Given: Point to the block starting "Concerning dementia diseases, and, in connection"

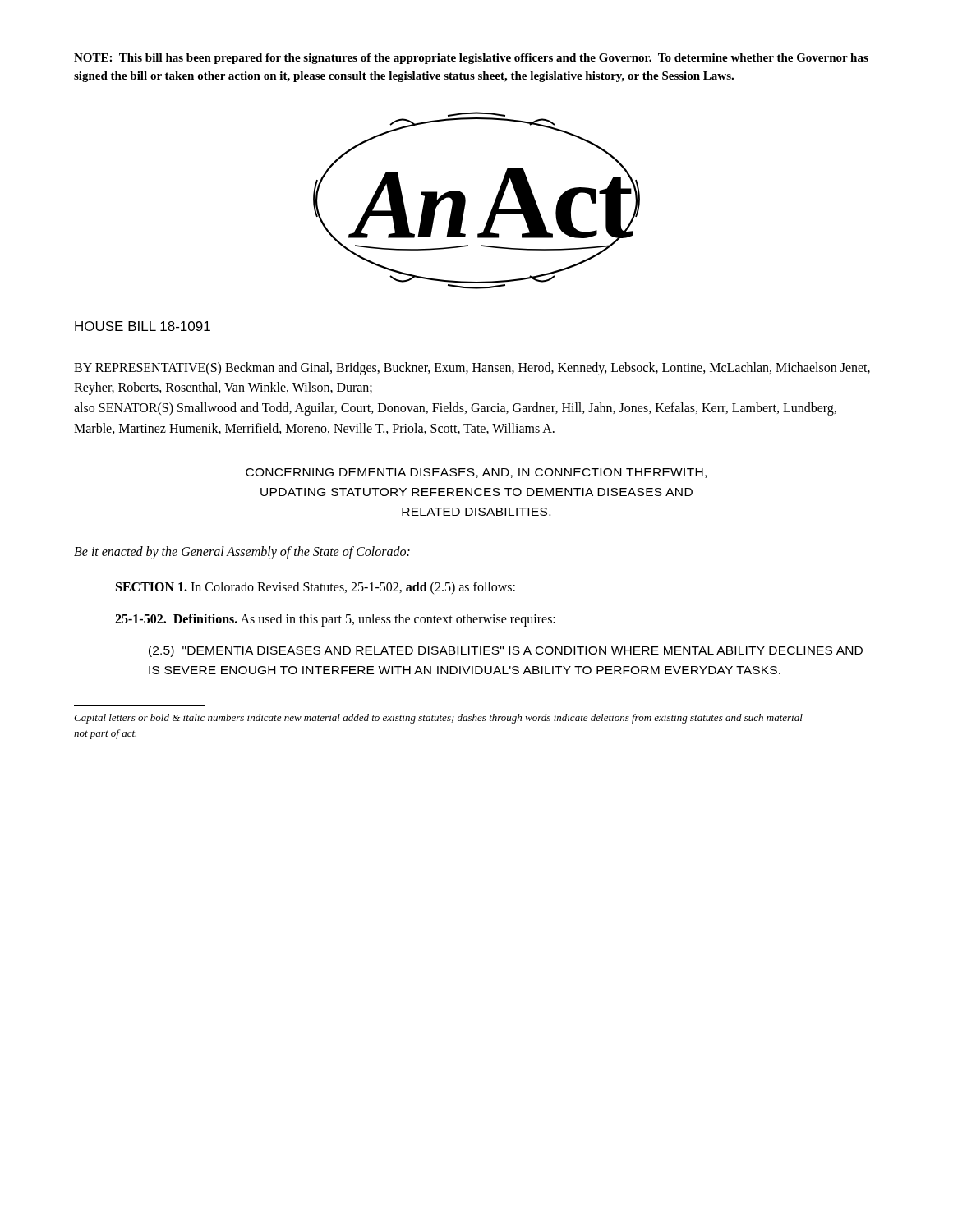Looking at the screenshot, I should point(476,491).
